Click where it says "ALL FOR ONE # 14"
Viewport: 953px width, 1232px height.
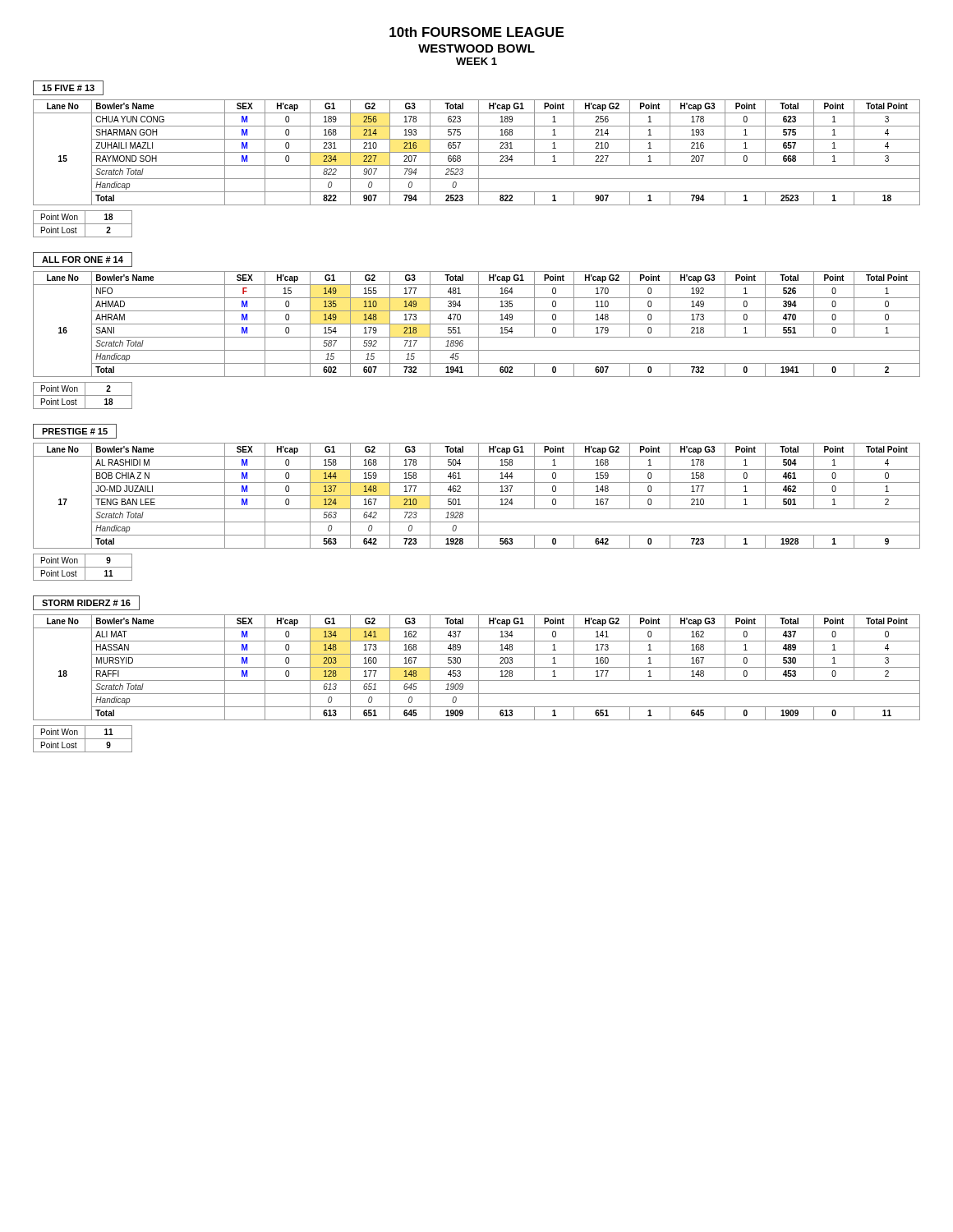pos(83,260)
